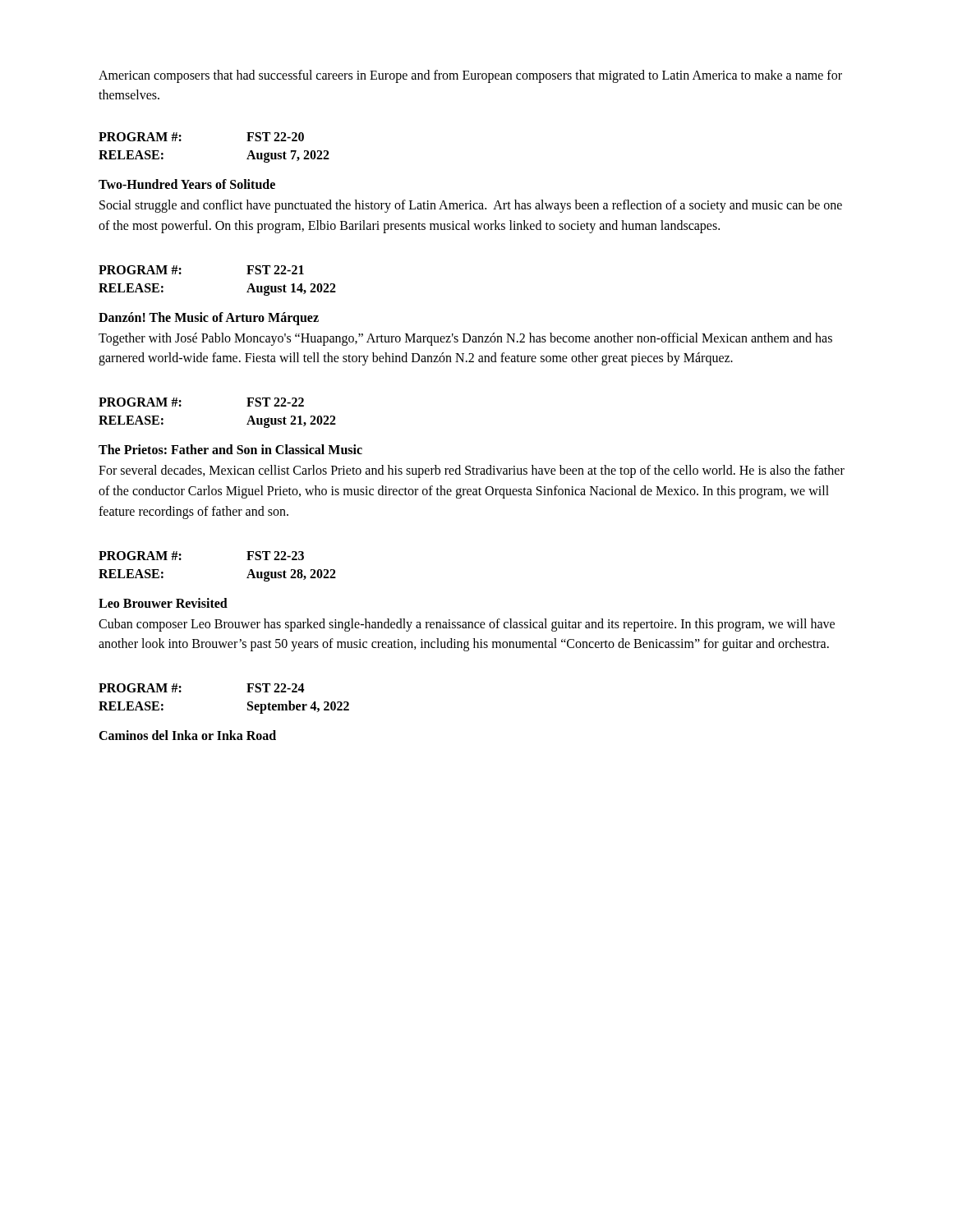The image size is (953, 1232).
Task: Click on the block starting "Social struggle and"
Action: [470, 215]
